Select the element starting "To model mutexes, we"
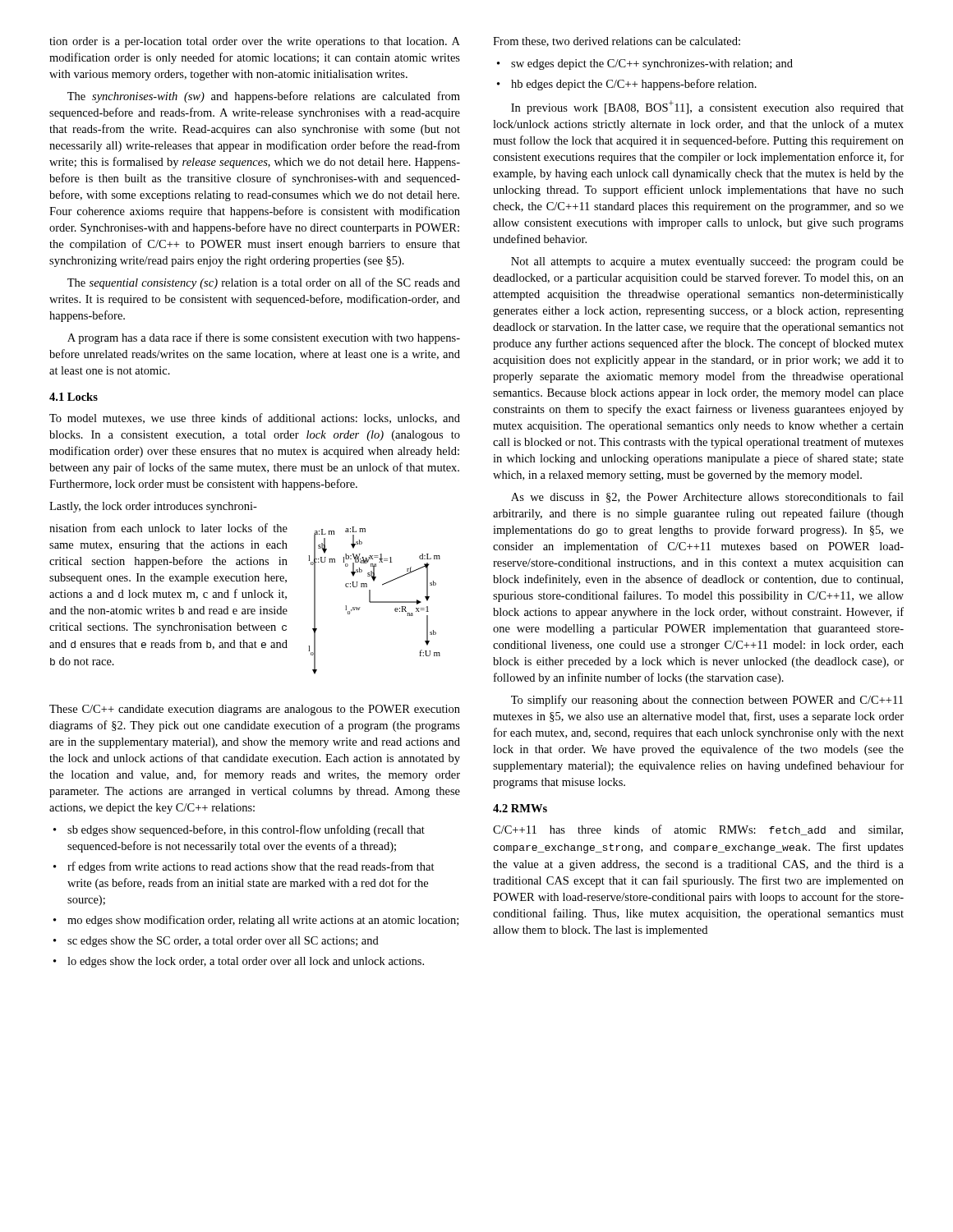The image size is (953, 1232). pos(255,462)
